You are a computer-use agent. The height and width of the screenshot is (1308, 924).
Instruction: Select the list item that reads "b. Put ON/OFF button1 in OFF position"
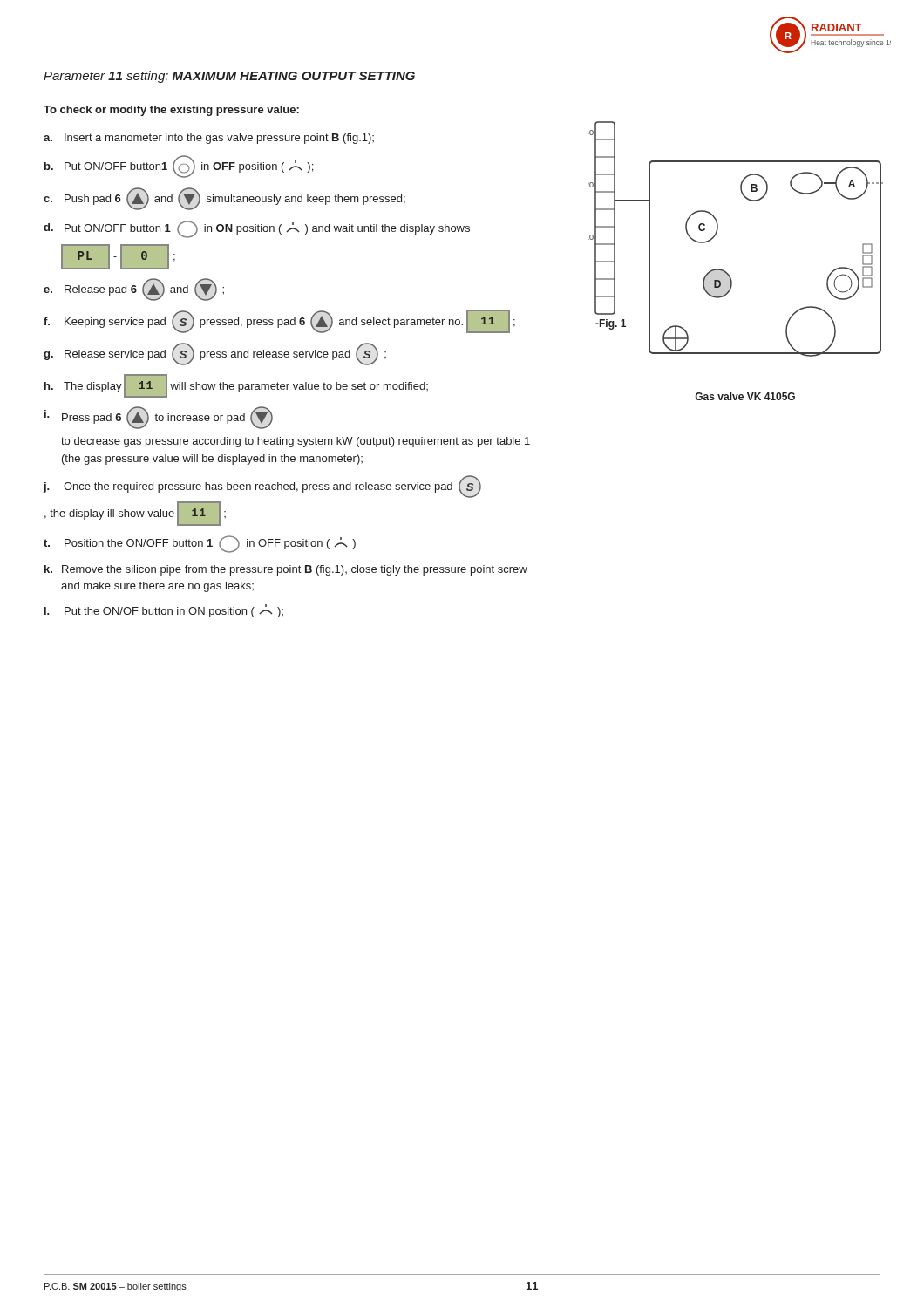click(x=179, y=166)
